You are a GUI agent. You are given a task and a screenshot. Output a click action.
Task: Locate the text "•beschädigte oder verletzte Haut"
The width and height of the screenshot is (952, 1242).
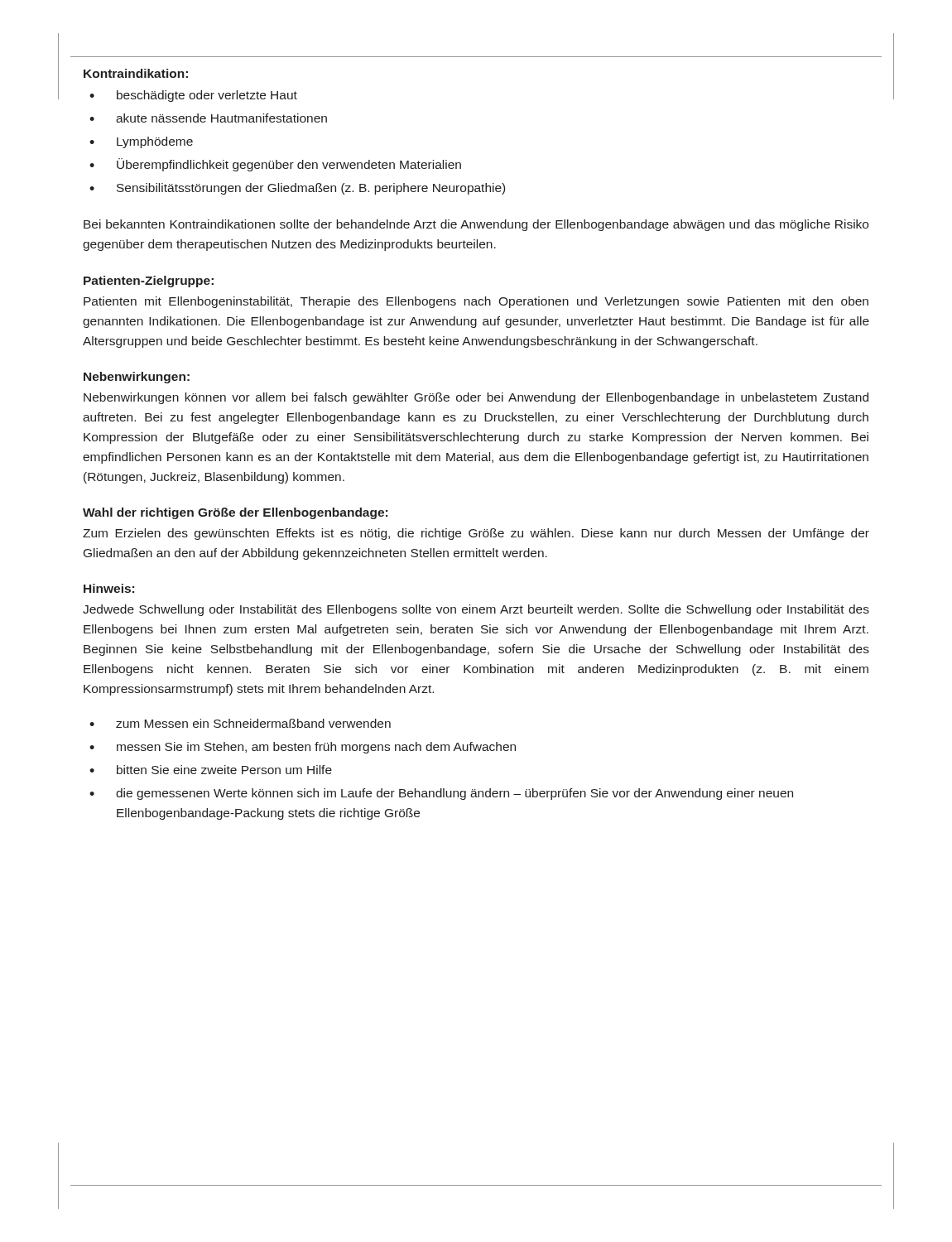[x=193, y=96]
